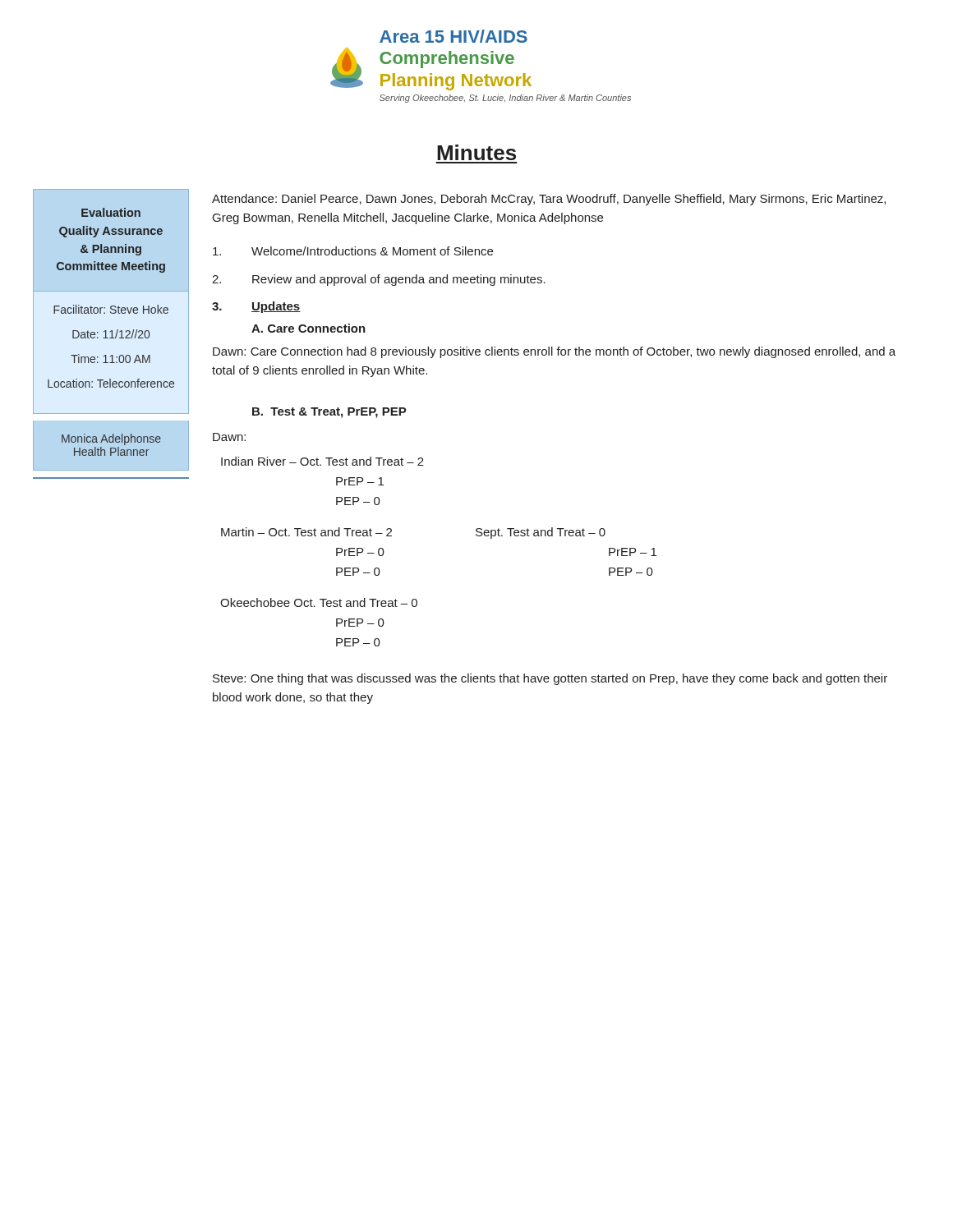Point to the region starting "Monica AdelphonseHealth Planner"
The image size is (953, 1232).
point(111,445)
